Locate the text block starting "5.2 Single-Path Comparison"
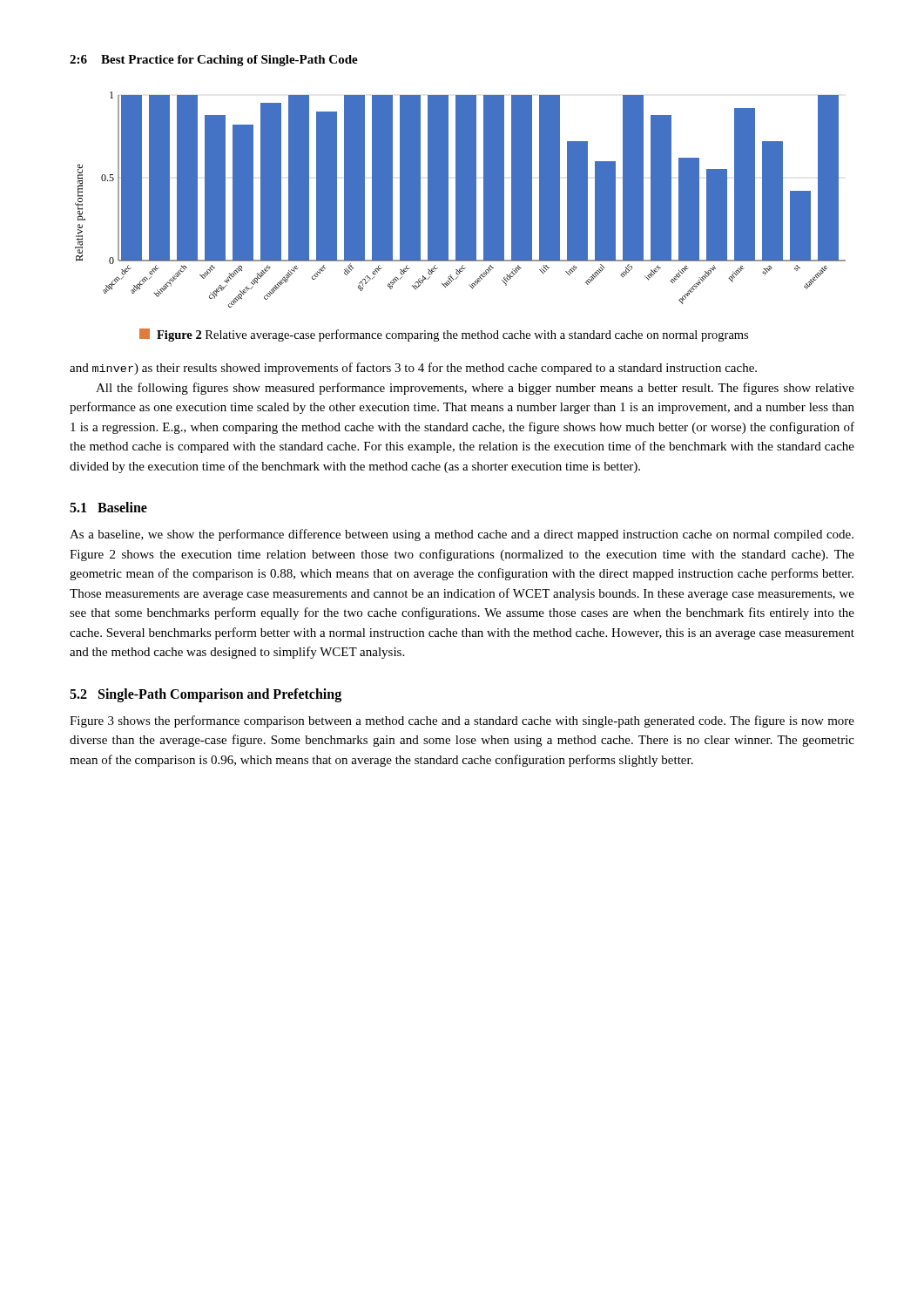 tap(206, 694)
